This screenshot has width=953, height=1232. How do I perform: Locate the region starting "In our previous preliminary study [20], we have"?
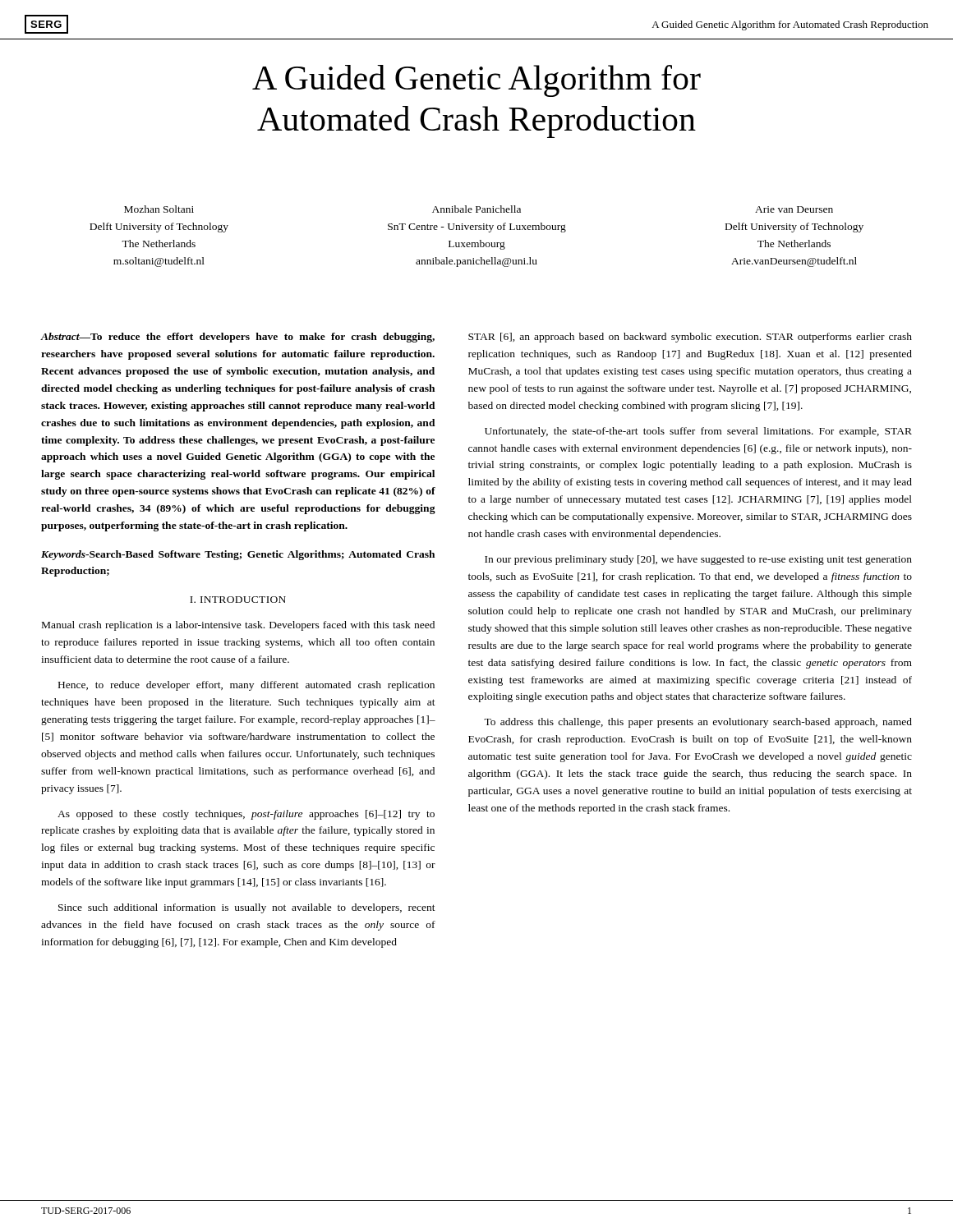coord(690,628)
